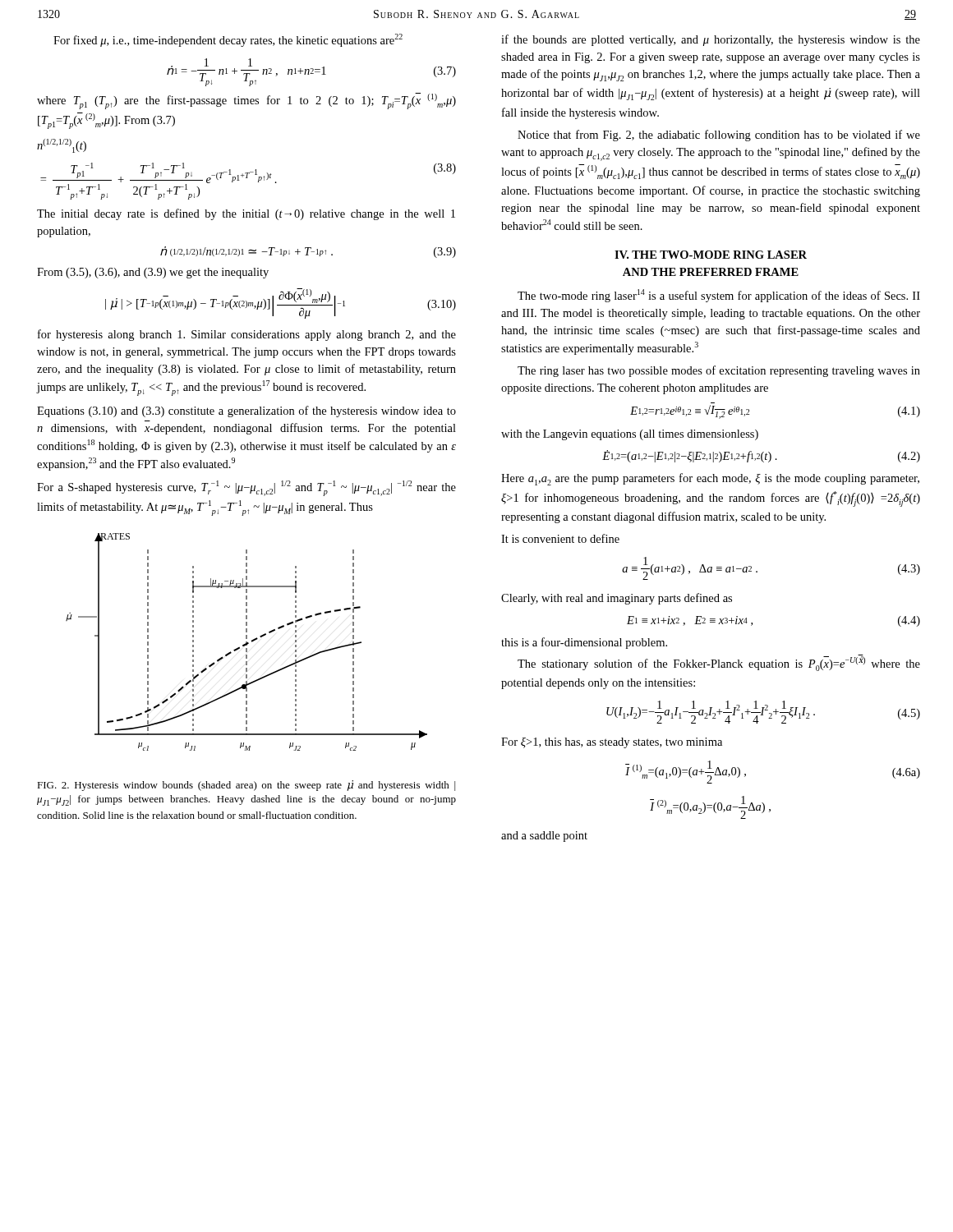Locate the formula that opens with "ṅ (1/2,1/2)1/n(1/2,1/2)1 ≃ −T−1p↓ +"

[x=246, y=252]
